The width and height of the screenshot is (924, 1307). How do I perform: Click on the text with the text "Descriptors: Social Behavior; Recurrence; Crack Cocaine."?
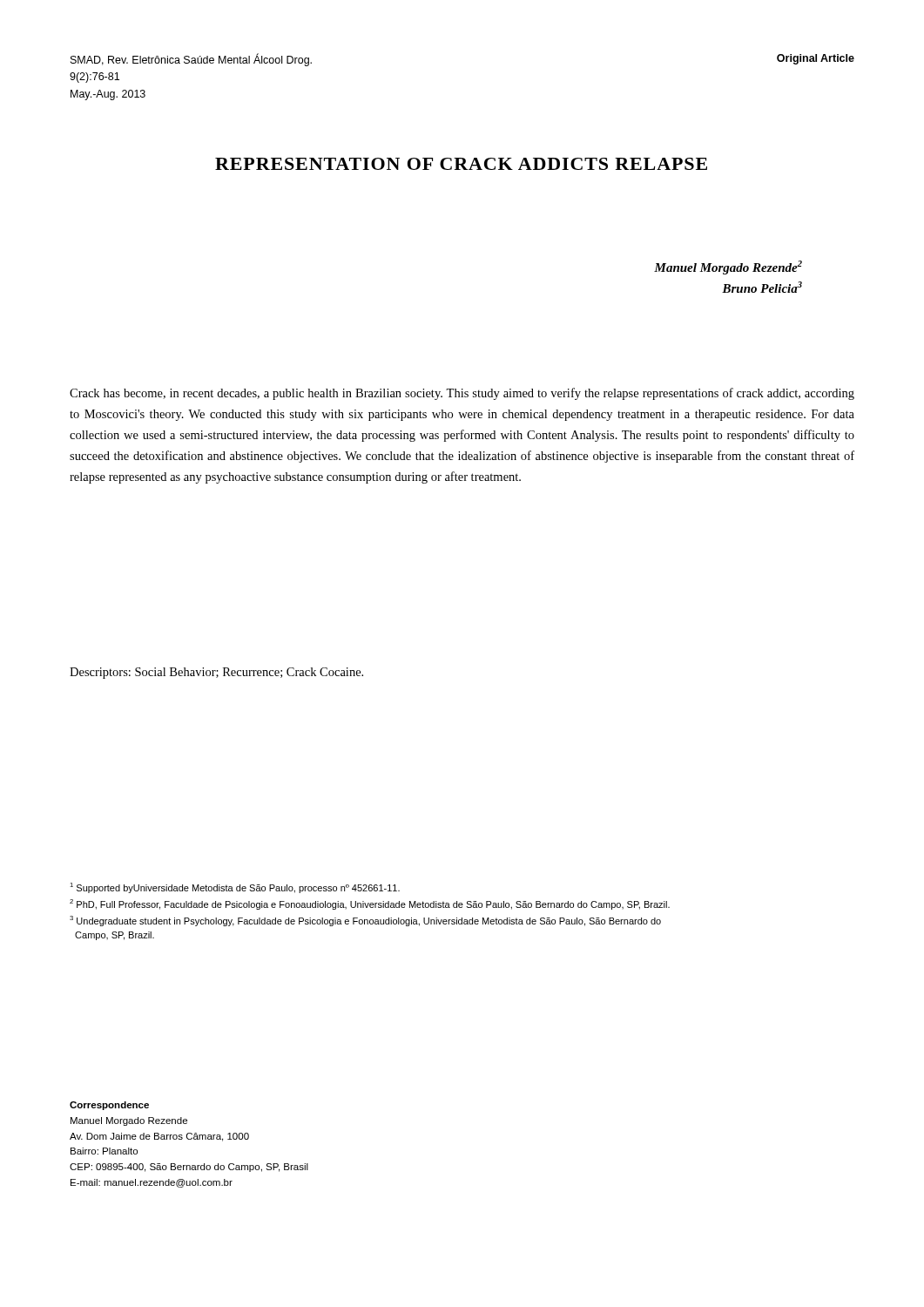(216, 673)
